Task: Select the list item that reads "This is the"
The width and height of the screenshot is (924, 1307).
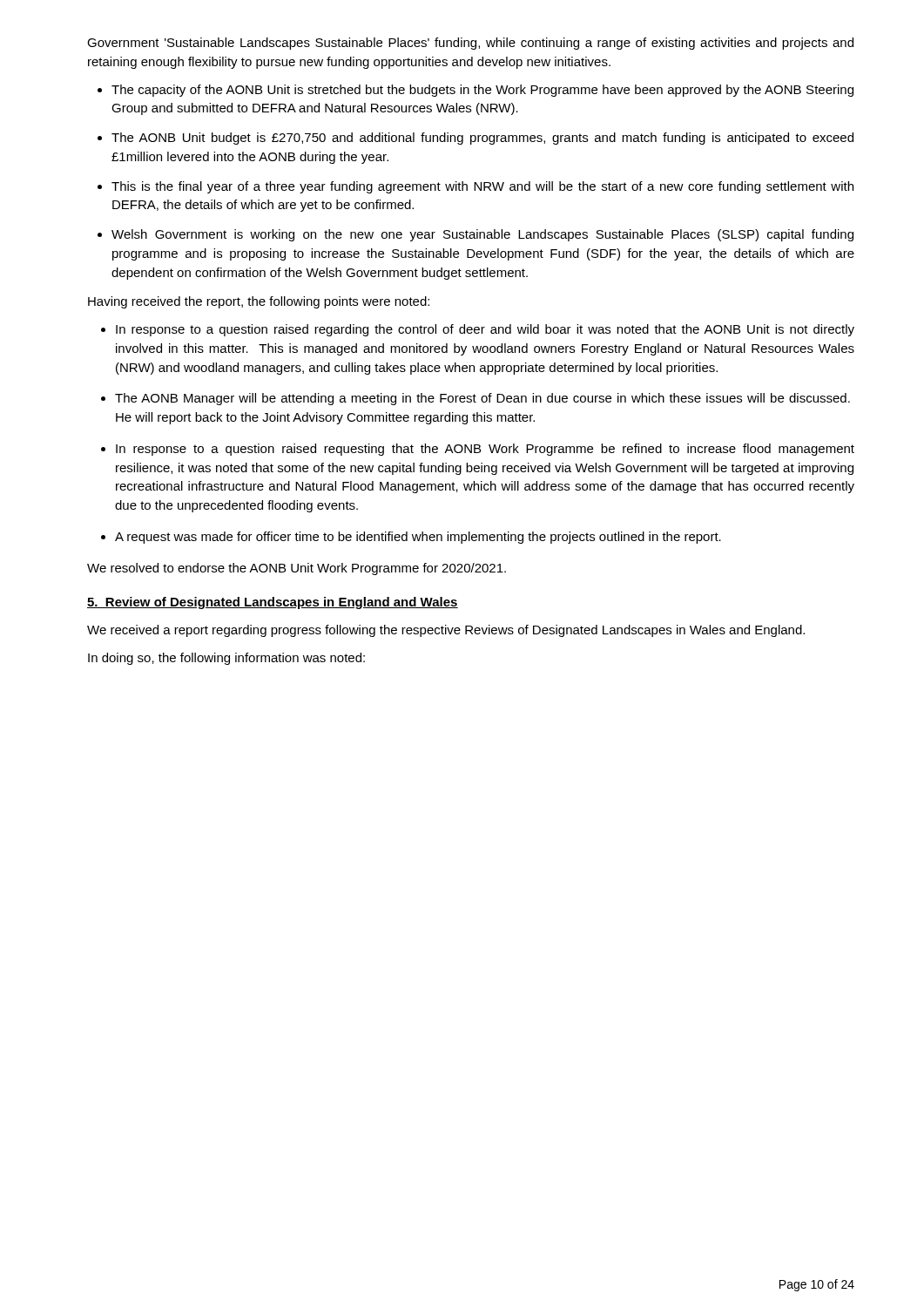Action: [483, 195]
